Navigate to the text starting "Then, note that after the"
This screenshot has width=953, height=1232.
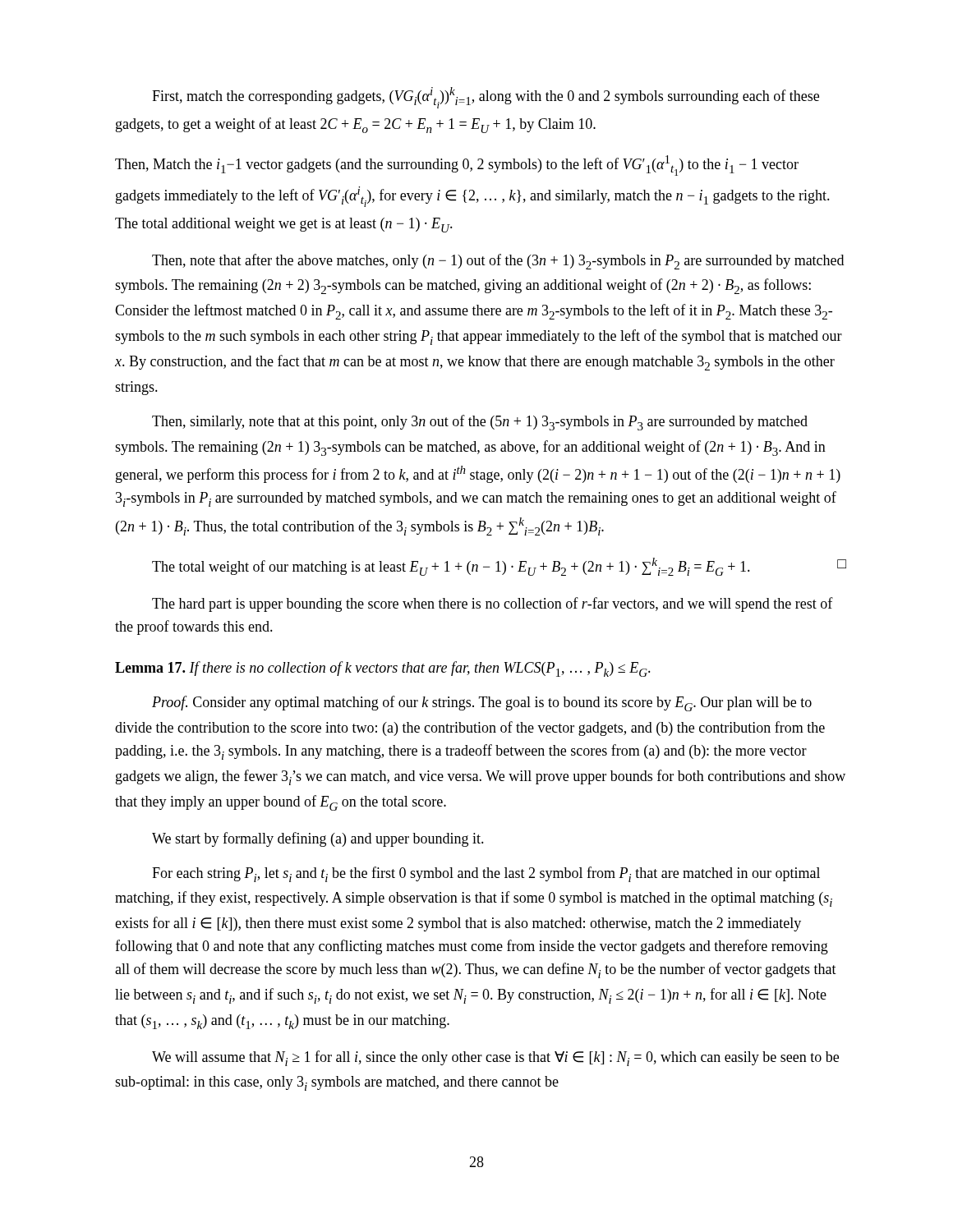(480, 323)
